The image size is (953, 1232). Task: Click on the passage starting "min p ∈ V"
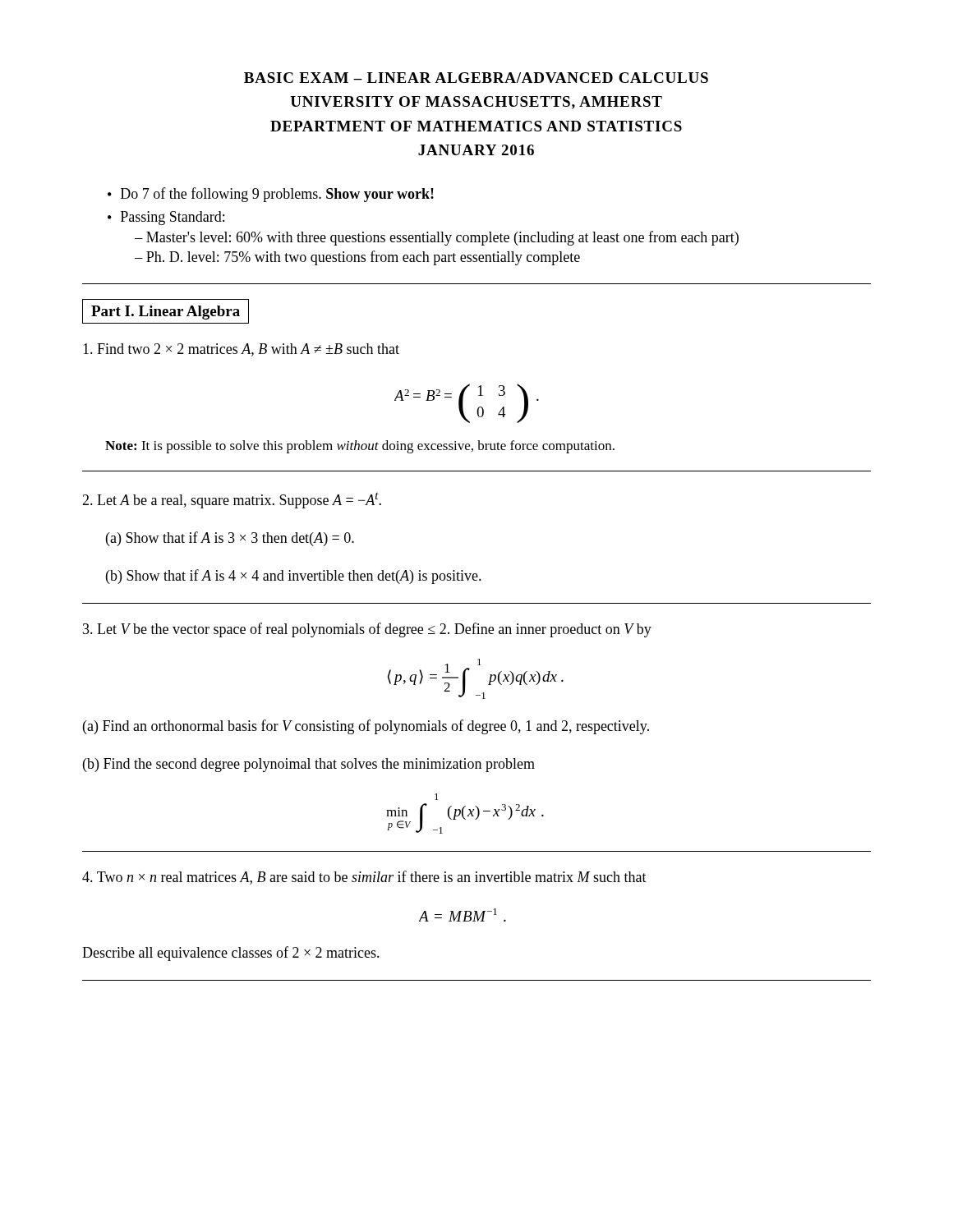click(476, 812)
